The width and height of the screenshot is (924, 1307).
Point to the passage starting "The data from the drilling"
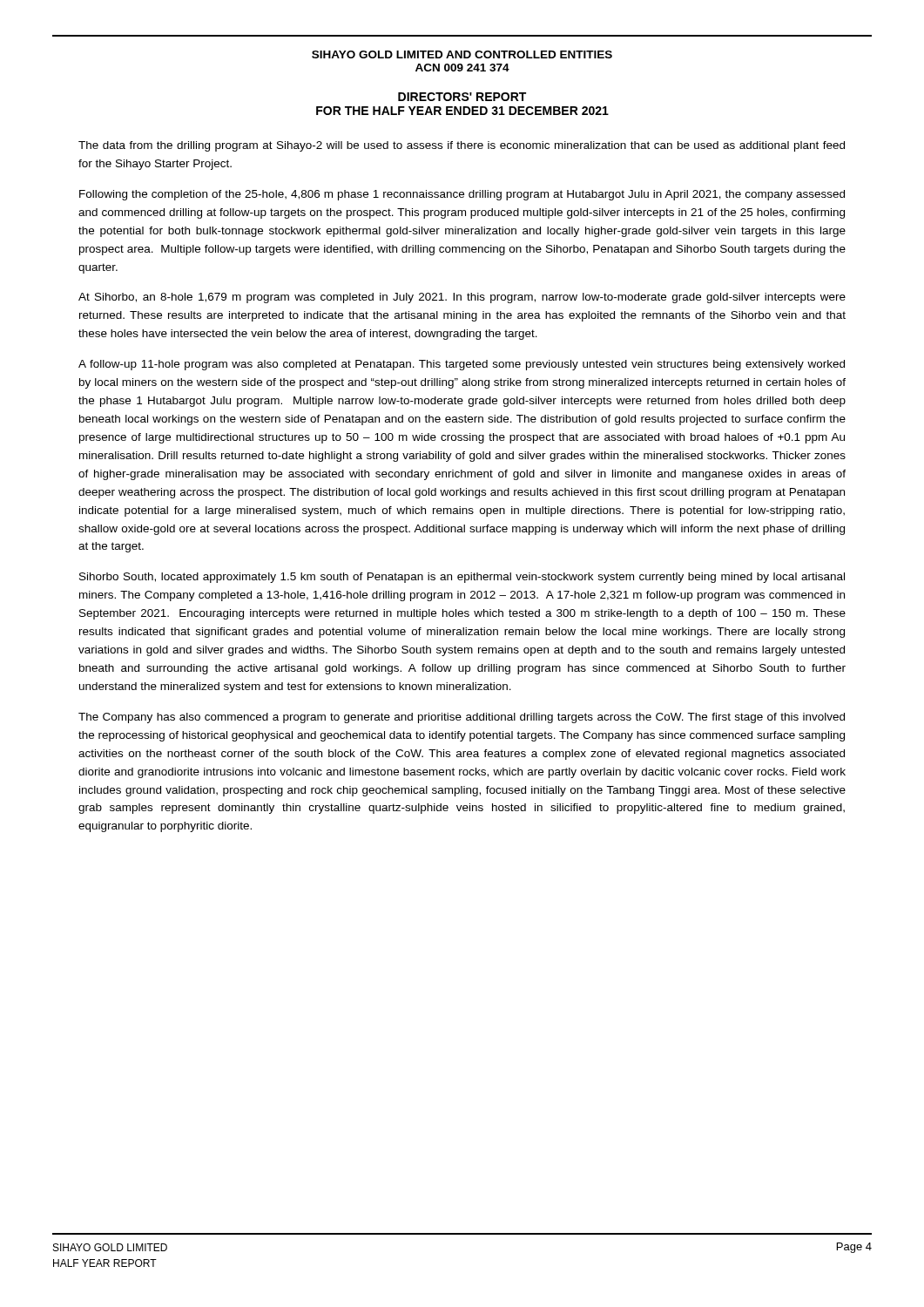[462, 154]
